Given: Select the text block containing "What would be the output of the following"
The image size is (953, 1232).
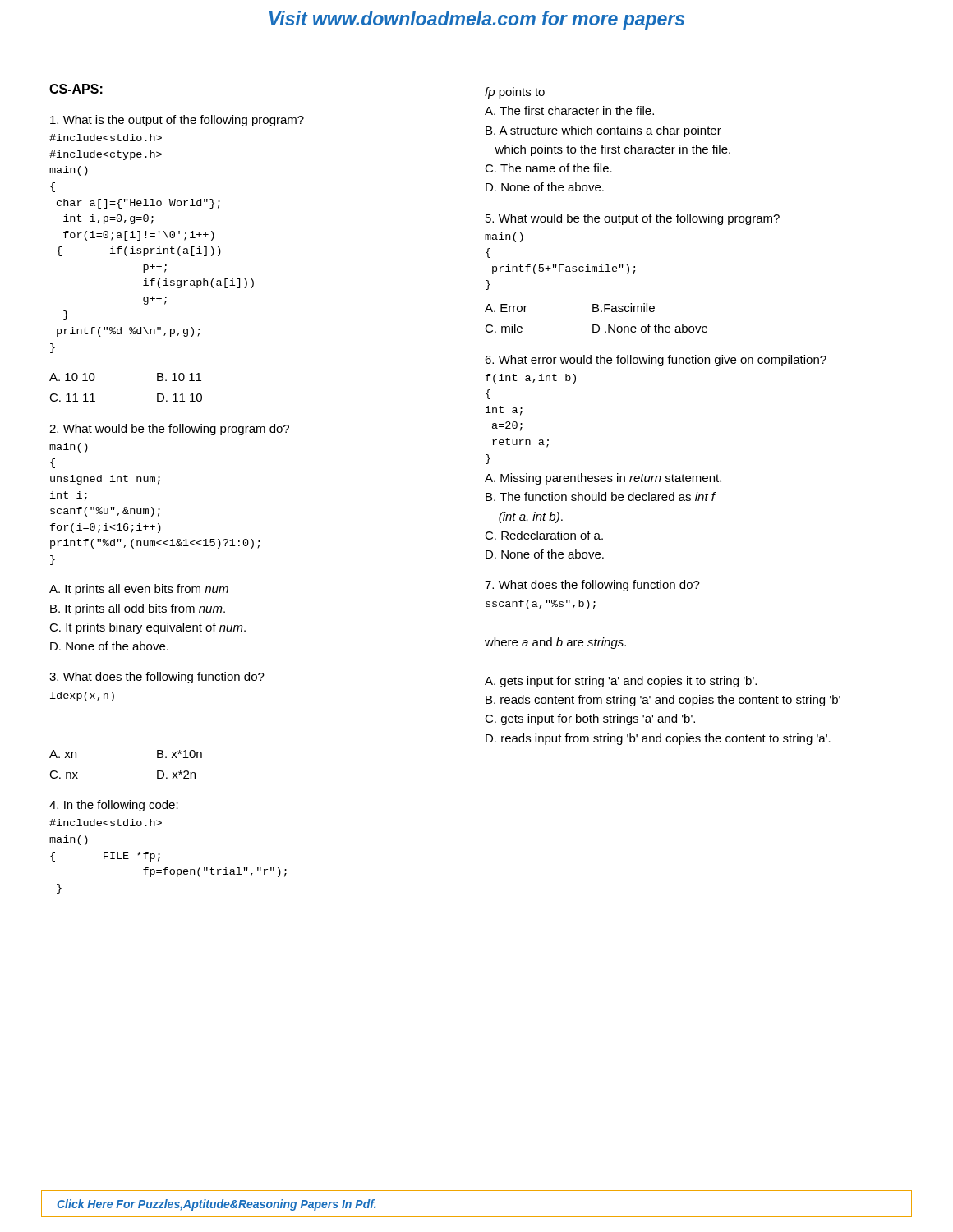Looking at the screenshot, I should pyautogui.click(x=633, y=219).
